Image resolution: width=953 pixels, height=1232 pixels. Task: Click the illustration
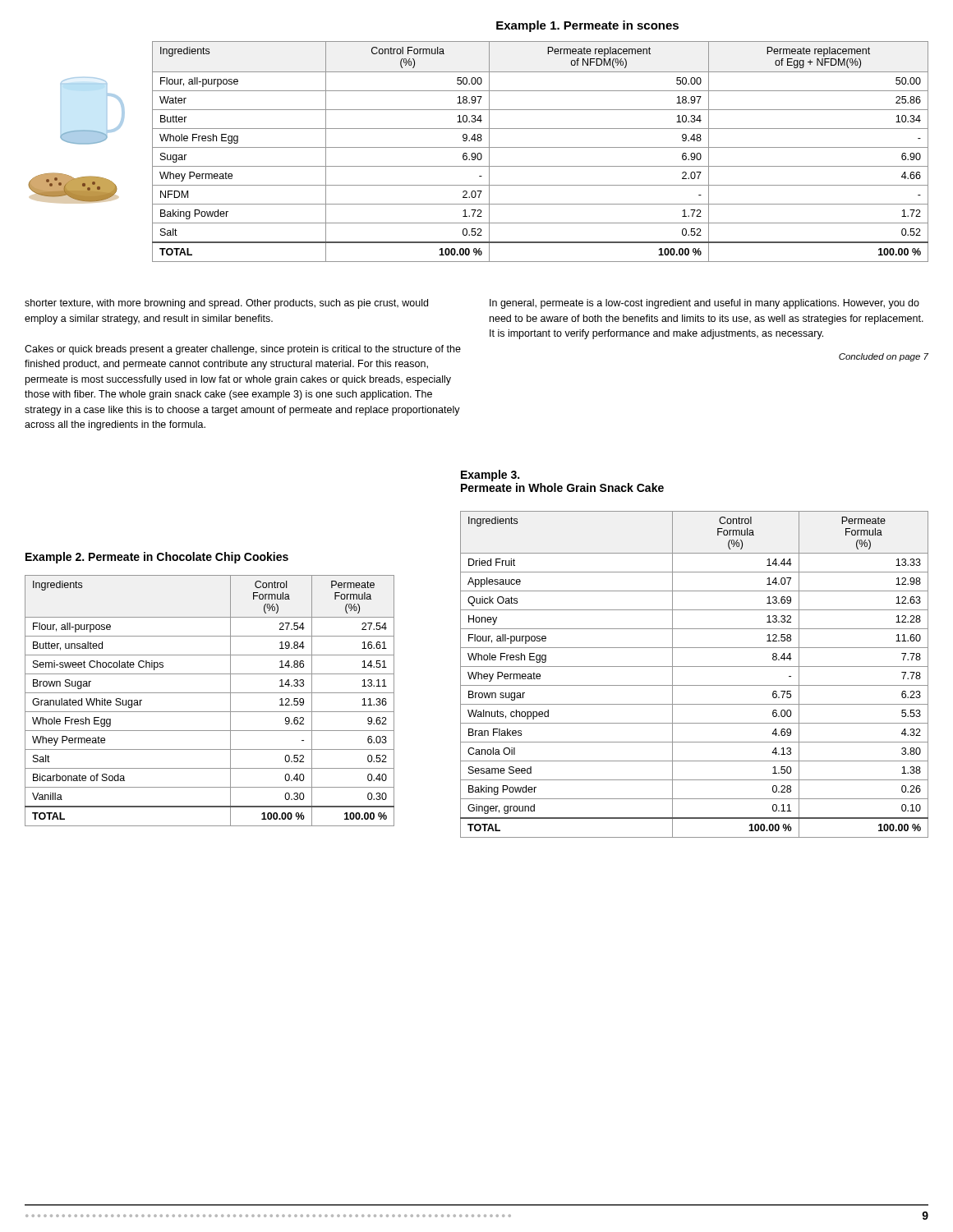click(x=84, y=123)
